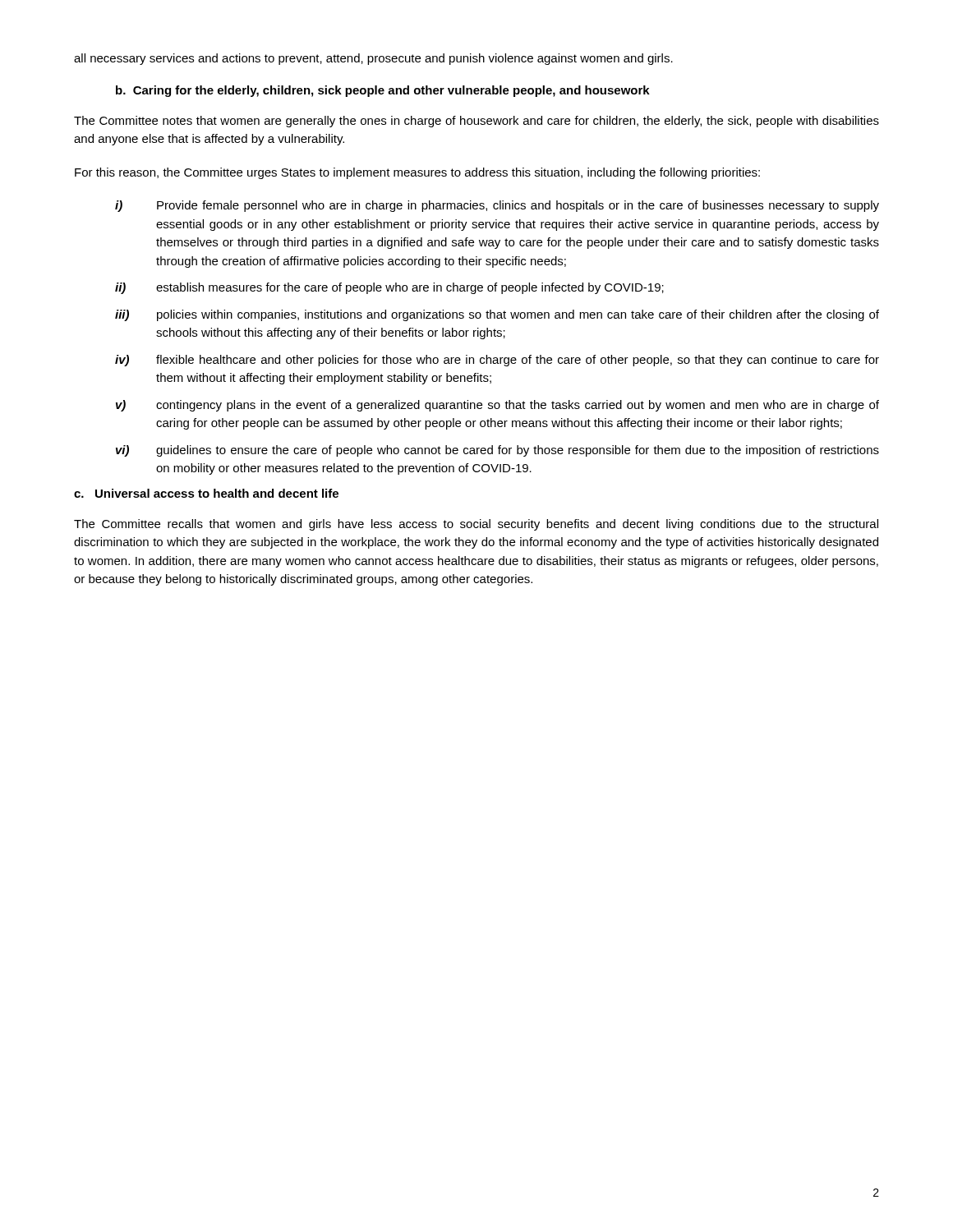Click on the section header with the text "b. Caring for"
Screen dimensions: 1232x953
coord(382,90)
